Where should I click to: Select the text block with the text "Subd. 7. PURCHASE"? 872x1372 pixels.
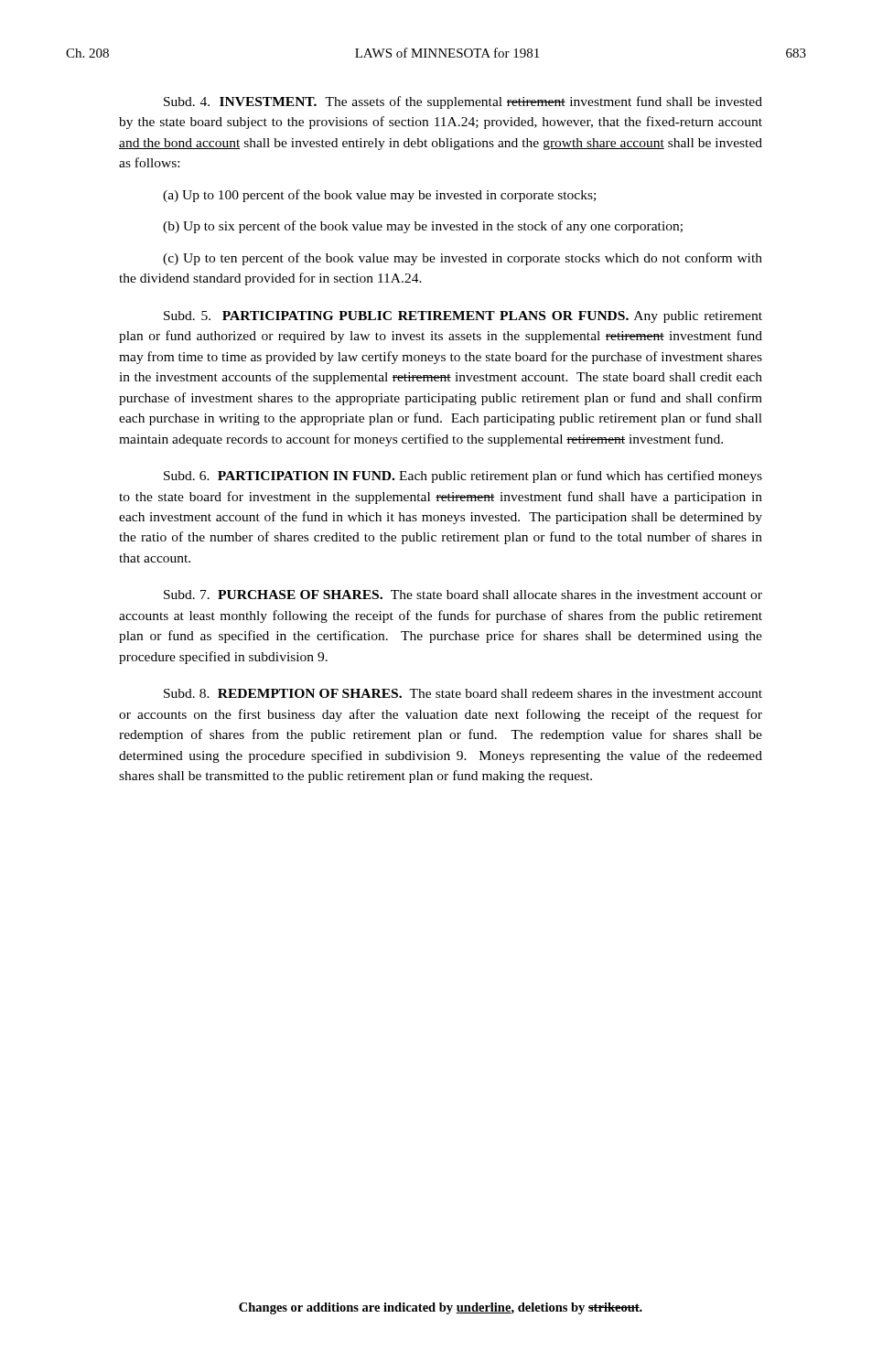(441, 625)
